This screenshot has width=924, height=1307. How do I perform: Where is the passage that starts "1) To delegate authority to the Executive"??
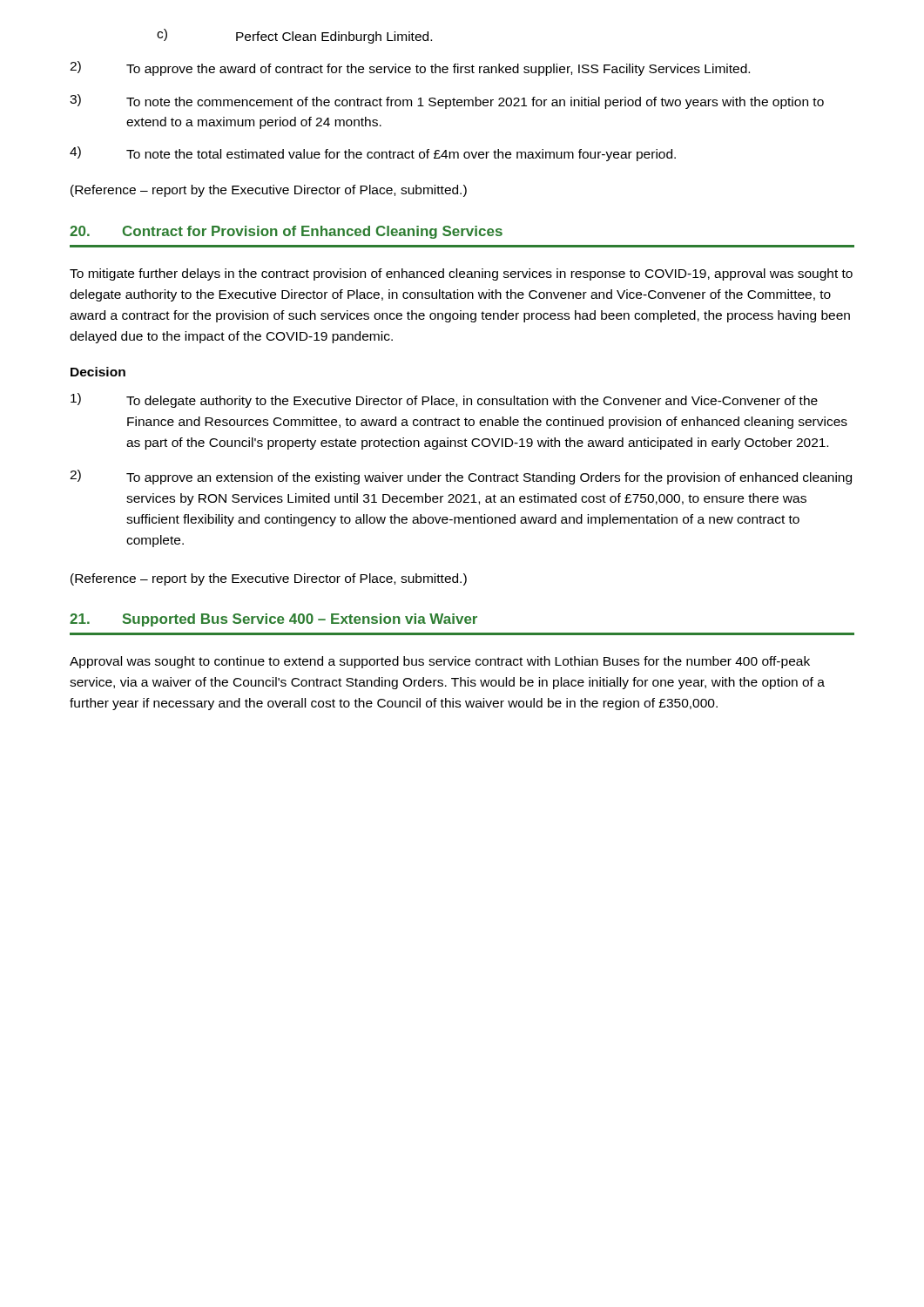coord(462,421)
